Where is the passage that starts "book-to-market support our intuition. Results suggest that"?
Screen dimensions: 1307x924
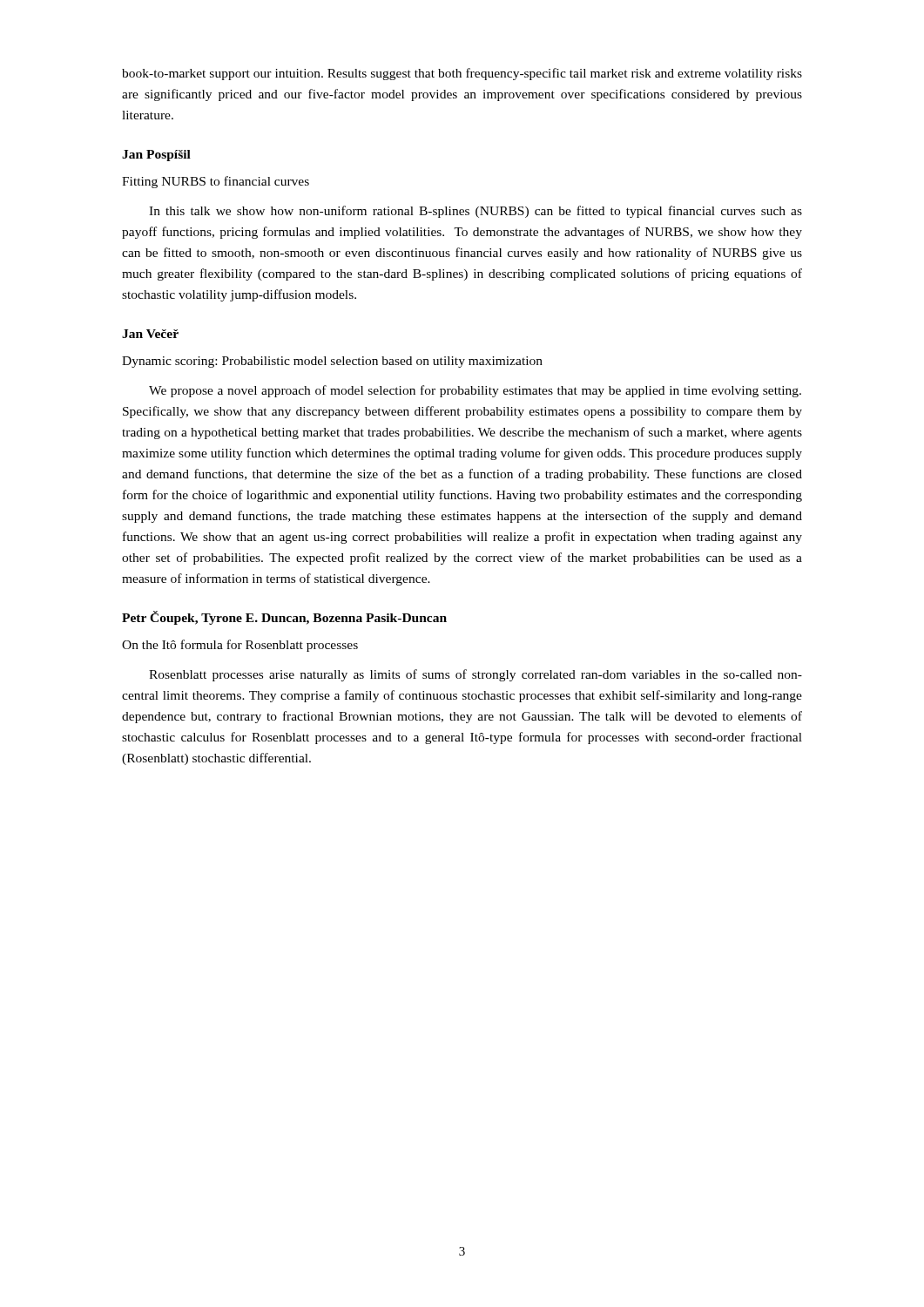pos(462,94)
